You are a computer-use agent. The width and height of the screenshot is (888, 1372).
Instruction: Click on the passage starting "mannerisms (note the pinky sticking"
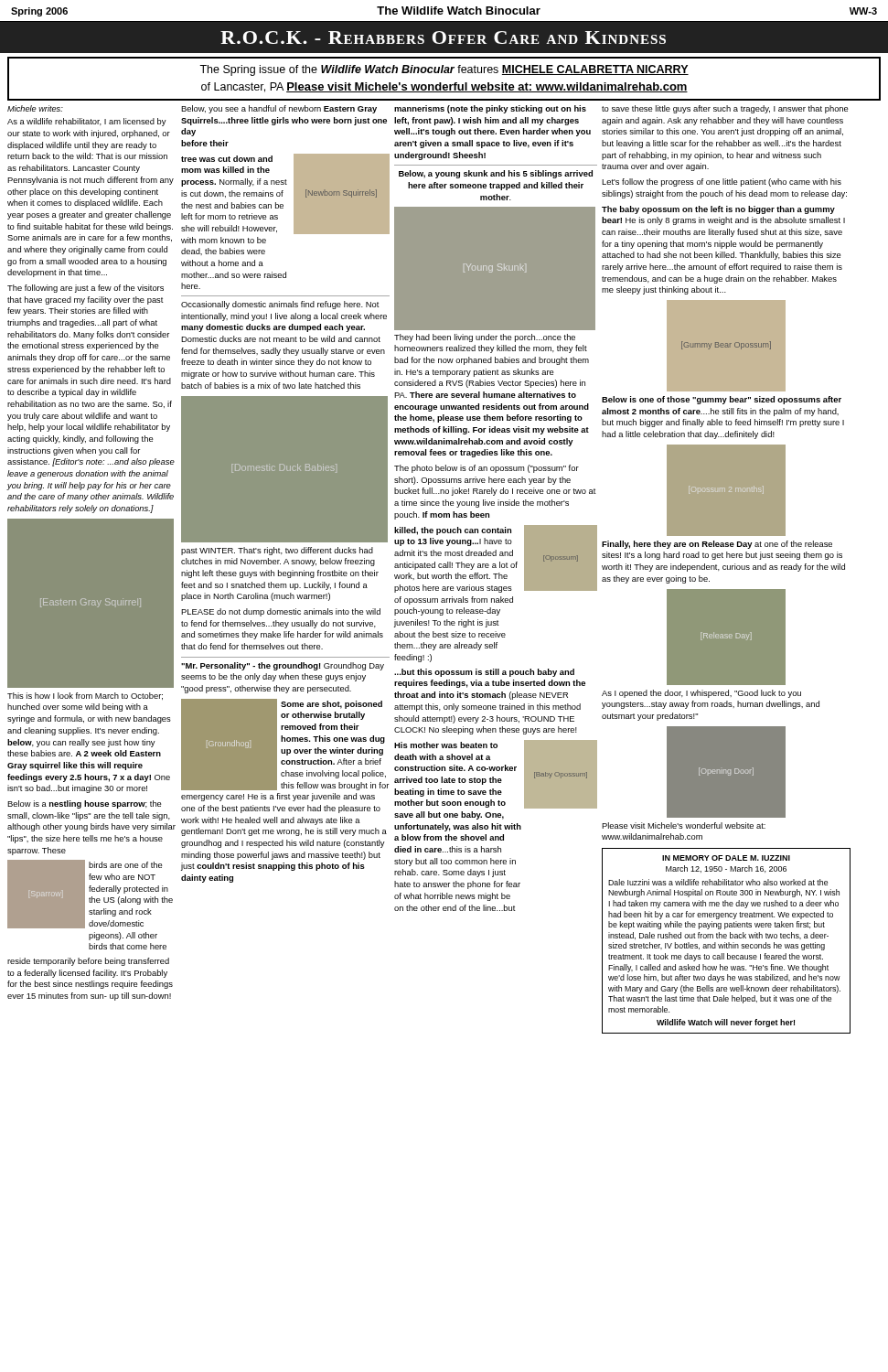tap(496, 132)
